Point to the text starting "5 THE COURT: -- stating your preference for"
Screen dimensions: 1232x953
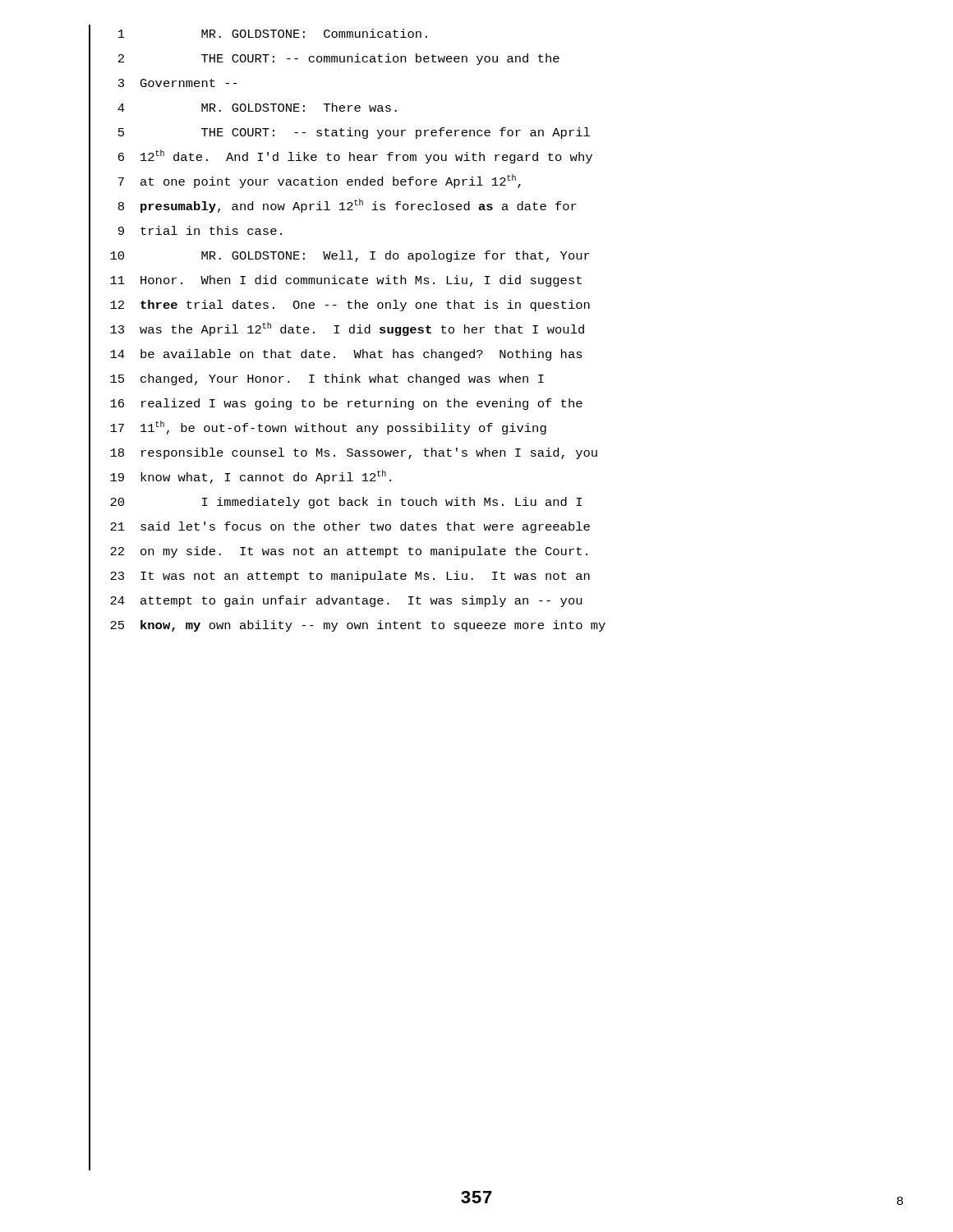coord(497,133)
